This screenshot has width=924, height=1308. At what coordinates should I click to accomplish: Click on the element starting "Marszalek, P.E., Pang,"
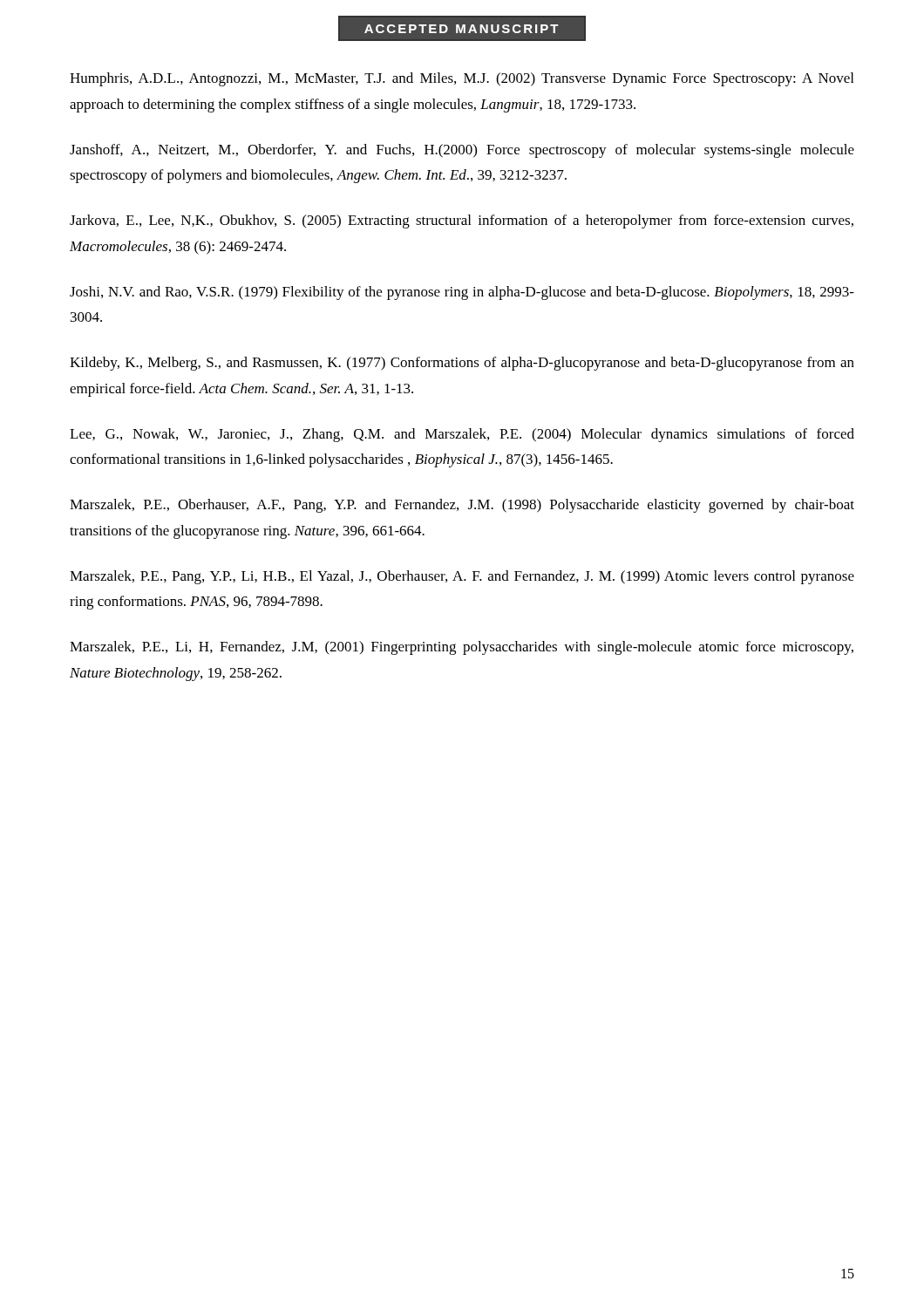(462, 589)
